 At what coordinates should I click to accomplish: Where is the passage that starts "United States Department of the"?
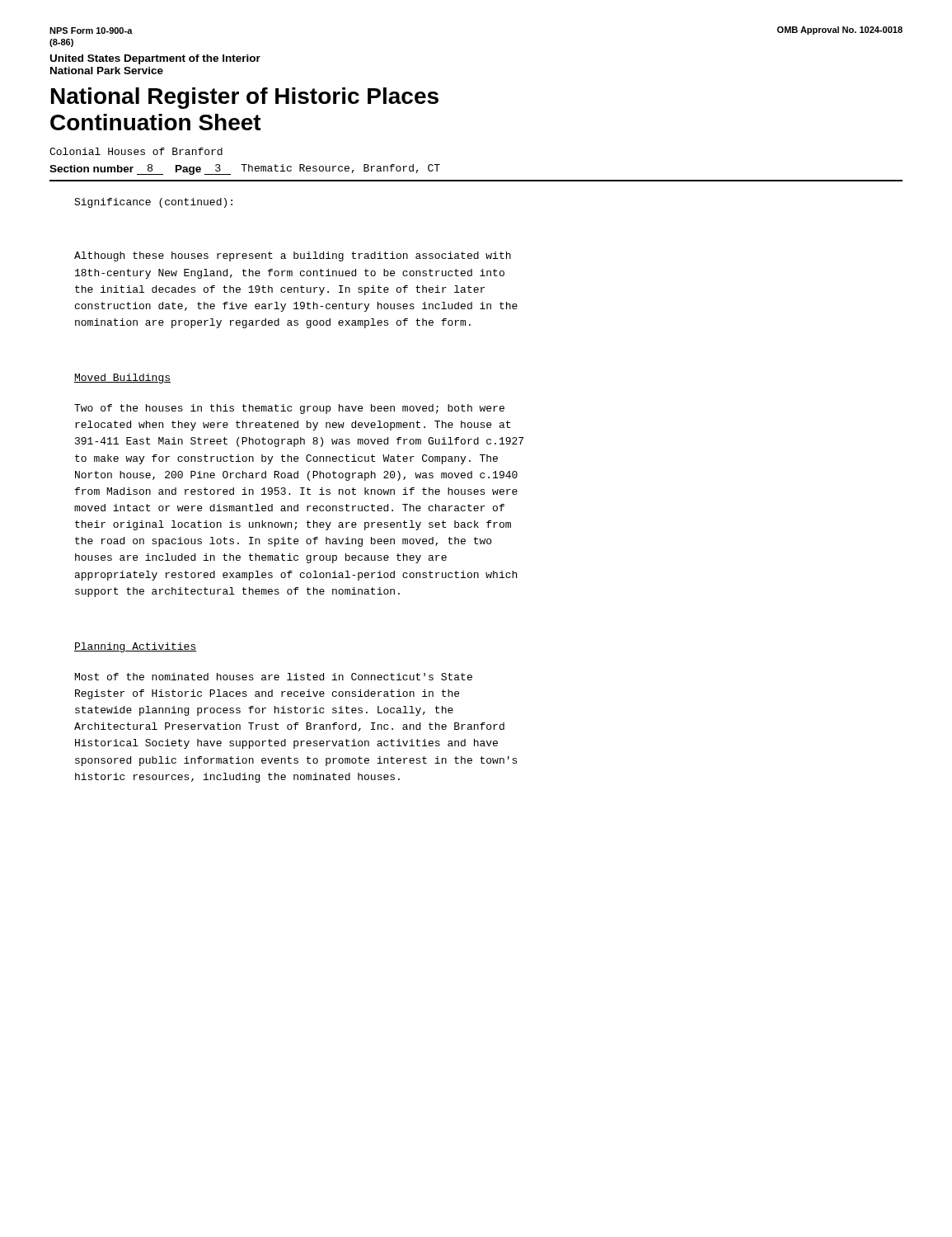(x=155, y=59)
